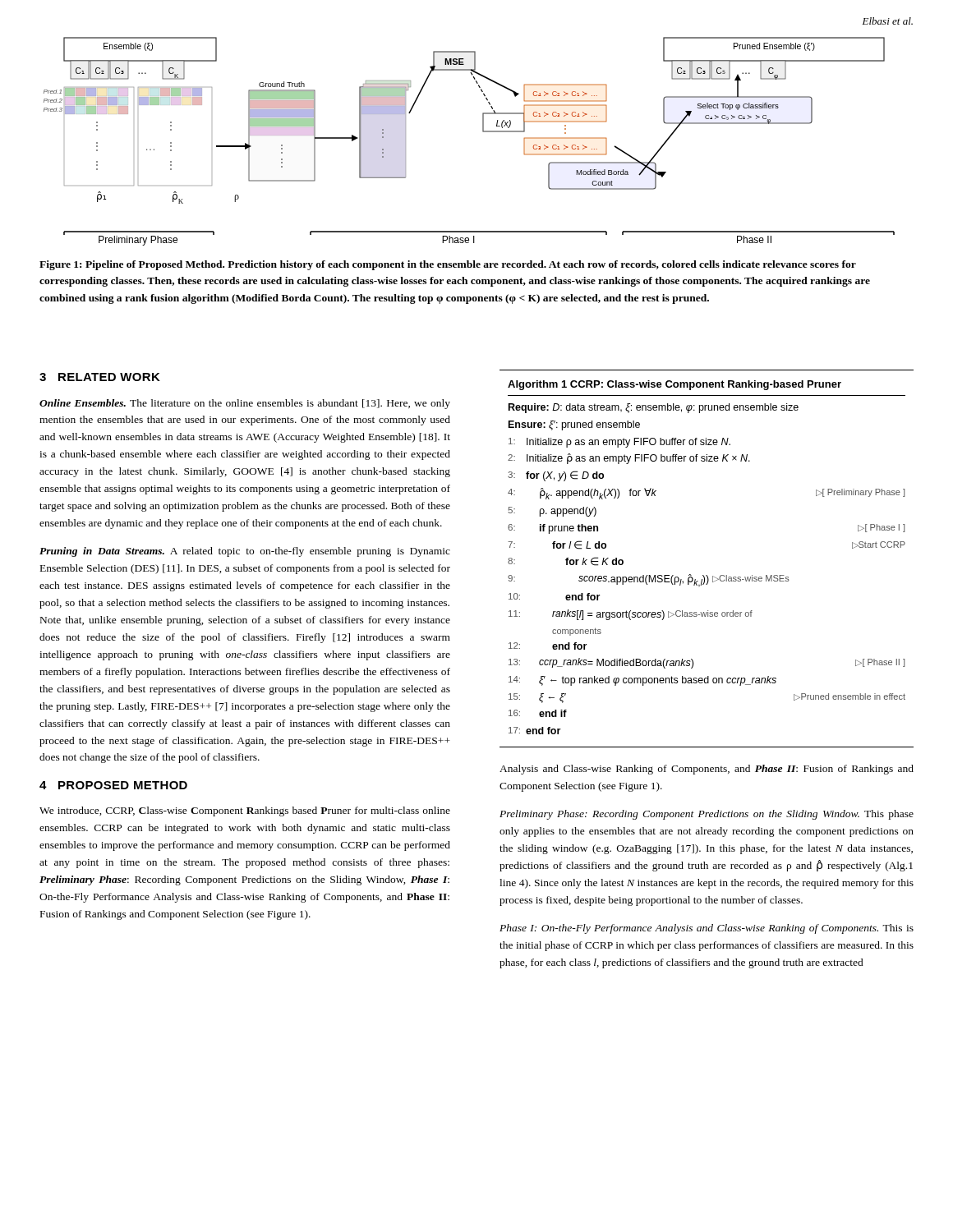
Task: Navigate to the passage starting "Analysis and Class-wise Ranking of Components, and Phase"
Action: [707, 777]
